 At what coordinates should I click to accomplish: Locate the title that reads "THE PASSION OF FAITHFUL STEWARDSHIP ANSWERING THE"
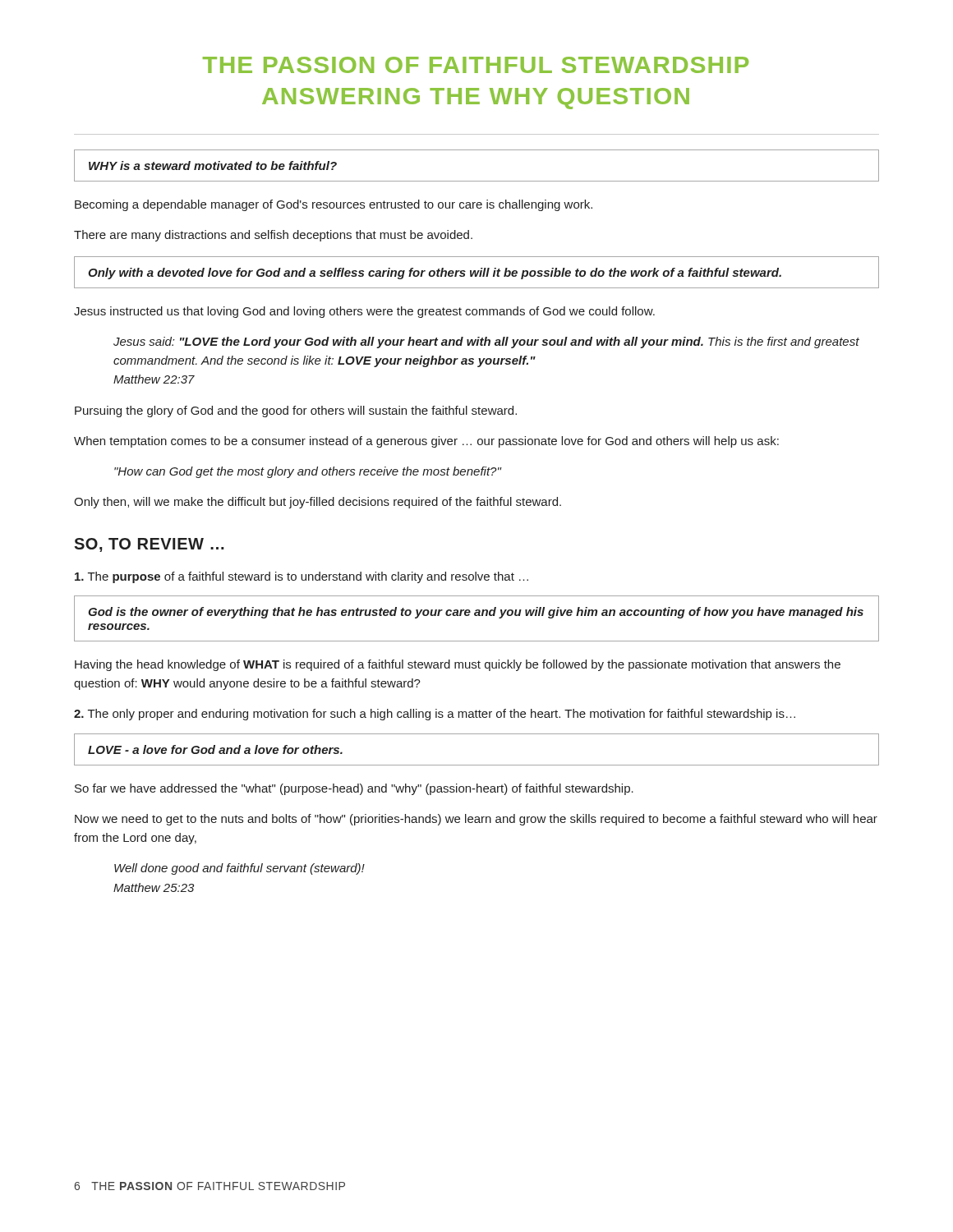(476, 80)
